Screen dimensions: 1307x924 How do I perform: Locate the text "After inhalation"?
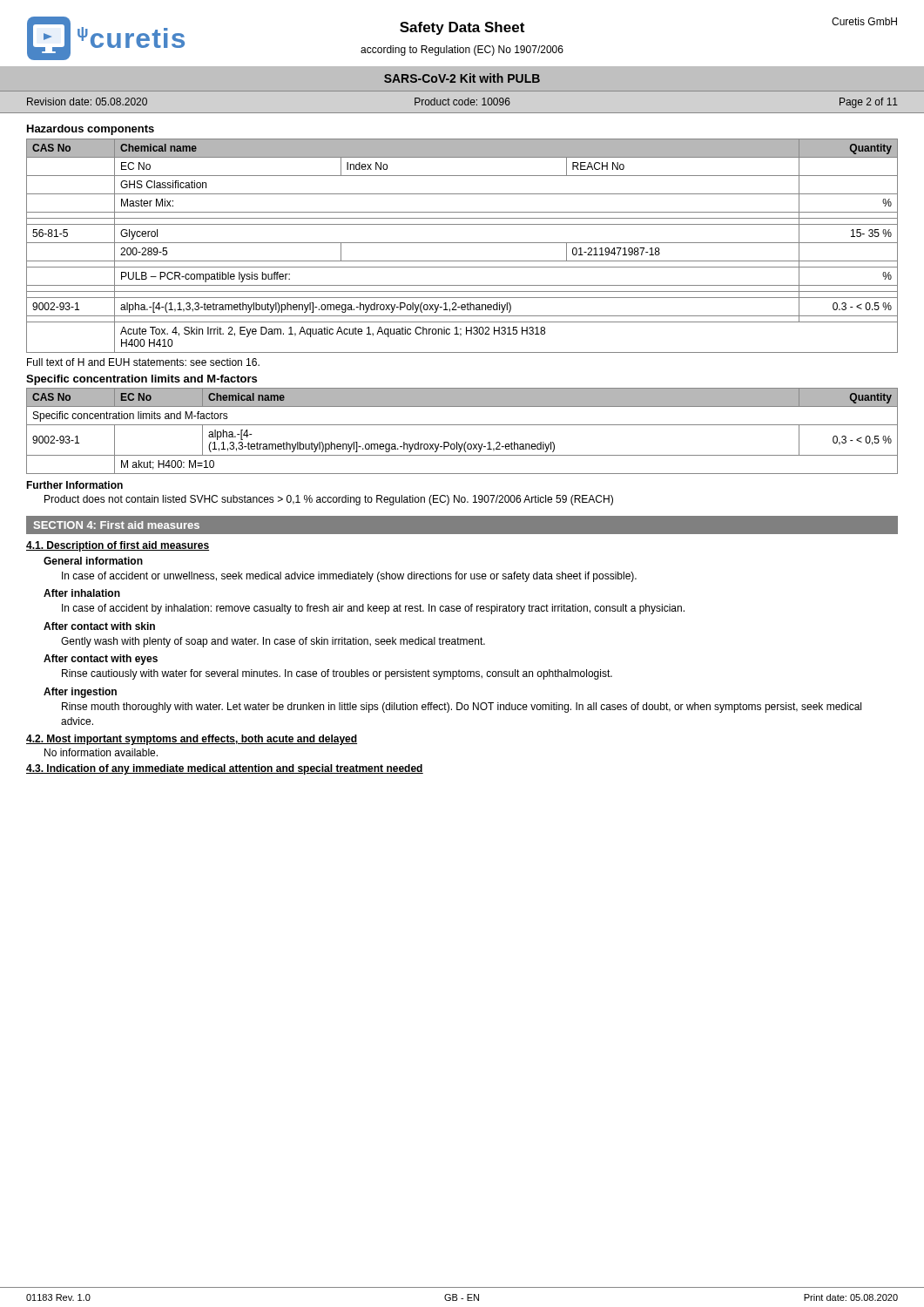pos(82,594)
